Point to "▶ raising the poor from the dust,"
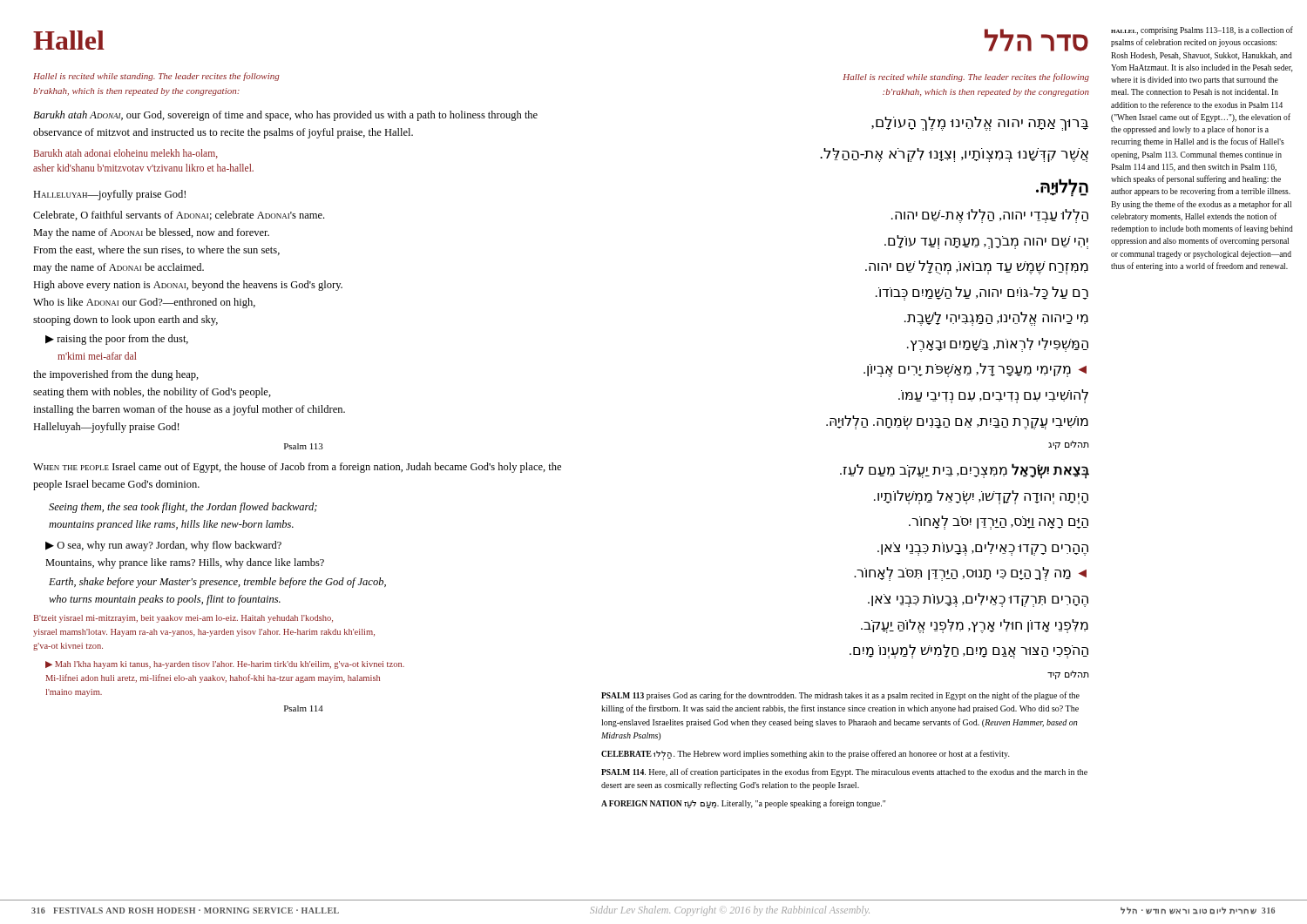Viewport: 1307px width, 924px height. click(x=117, y=338)
